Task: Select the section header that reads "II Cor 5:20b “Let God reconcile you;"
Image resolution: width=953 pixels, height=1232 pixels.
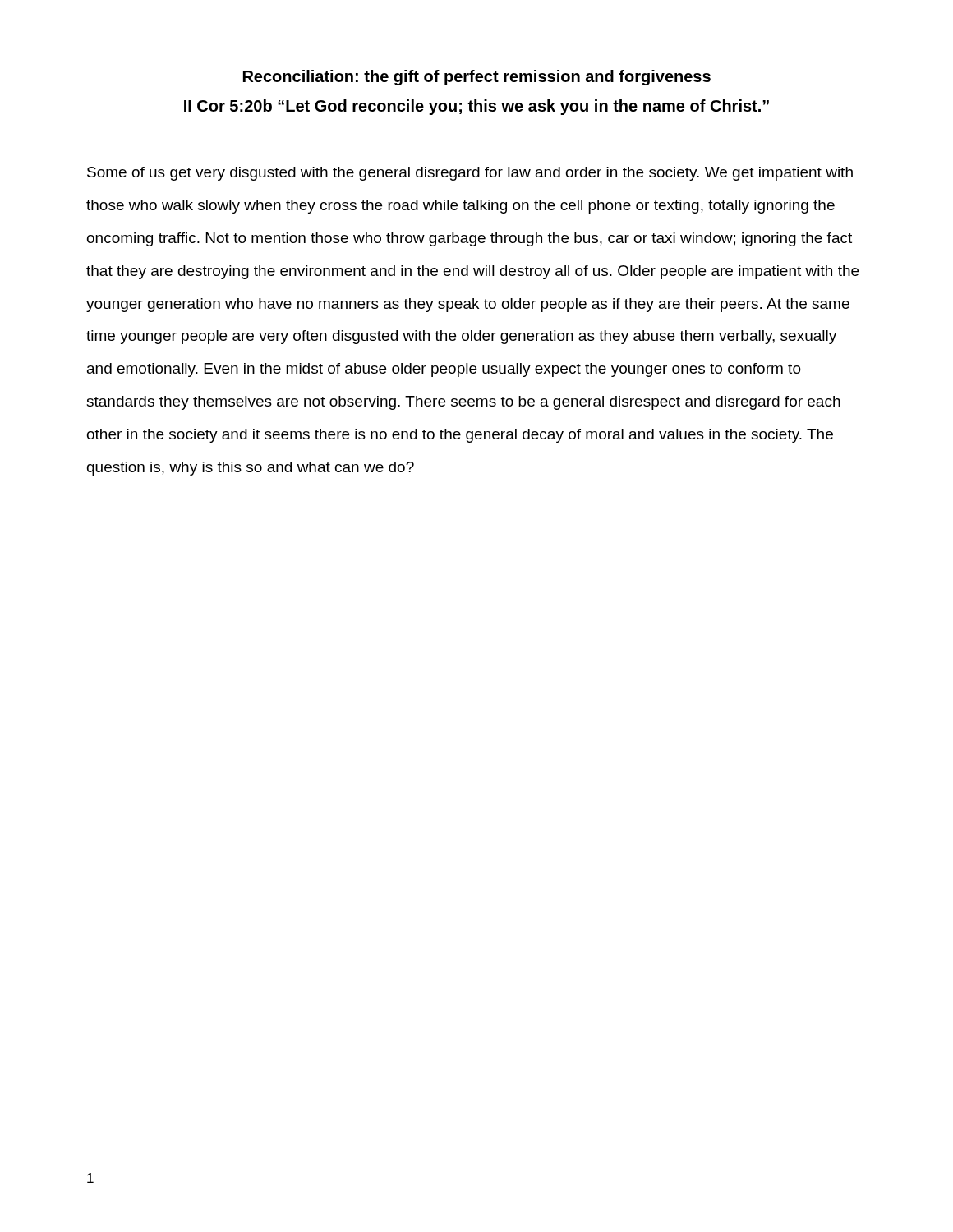Action: (x=476, y=106)
